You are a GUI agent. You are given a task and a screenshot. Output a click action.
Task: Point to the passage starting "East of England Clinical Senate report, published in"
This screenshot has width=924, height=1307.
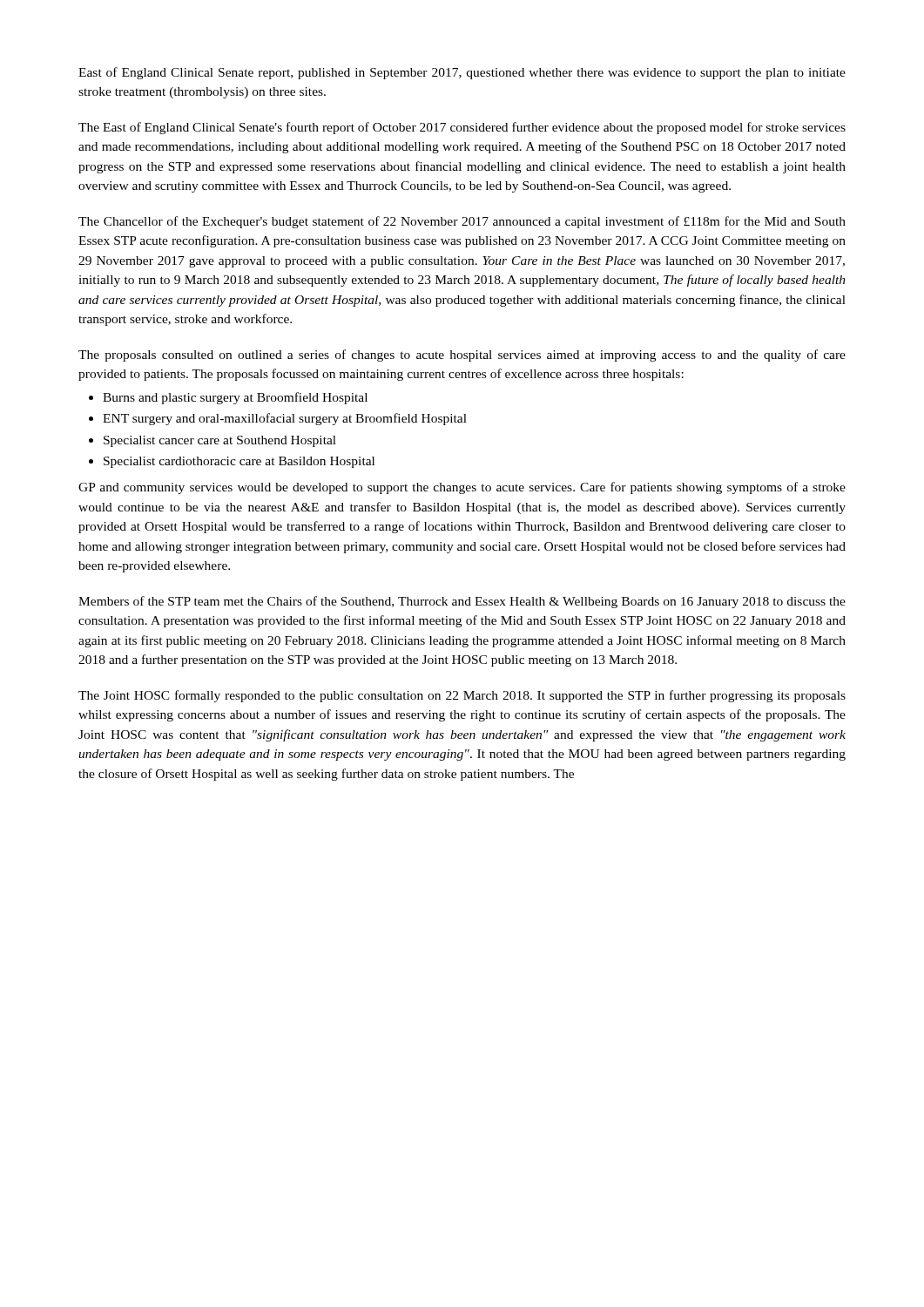[x=462, y=82]
